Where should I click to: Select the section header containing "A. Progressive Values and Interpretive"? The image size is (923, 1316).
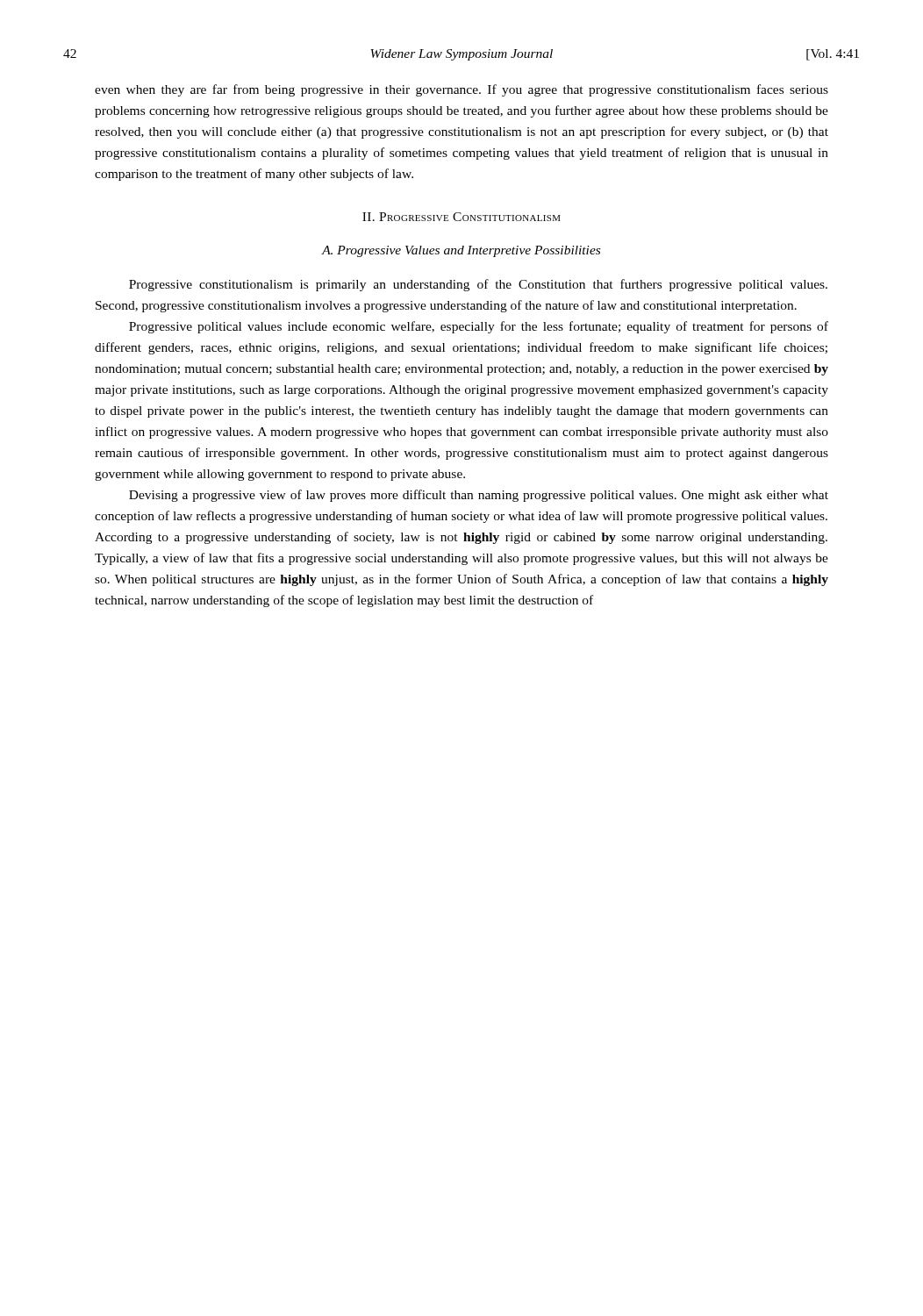click(462, 250)
